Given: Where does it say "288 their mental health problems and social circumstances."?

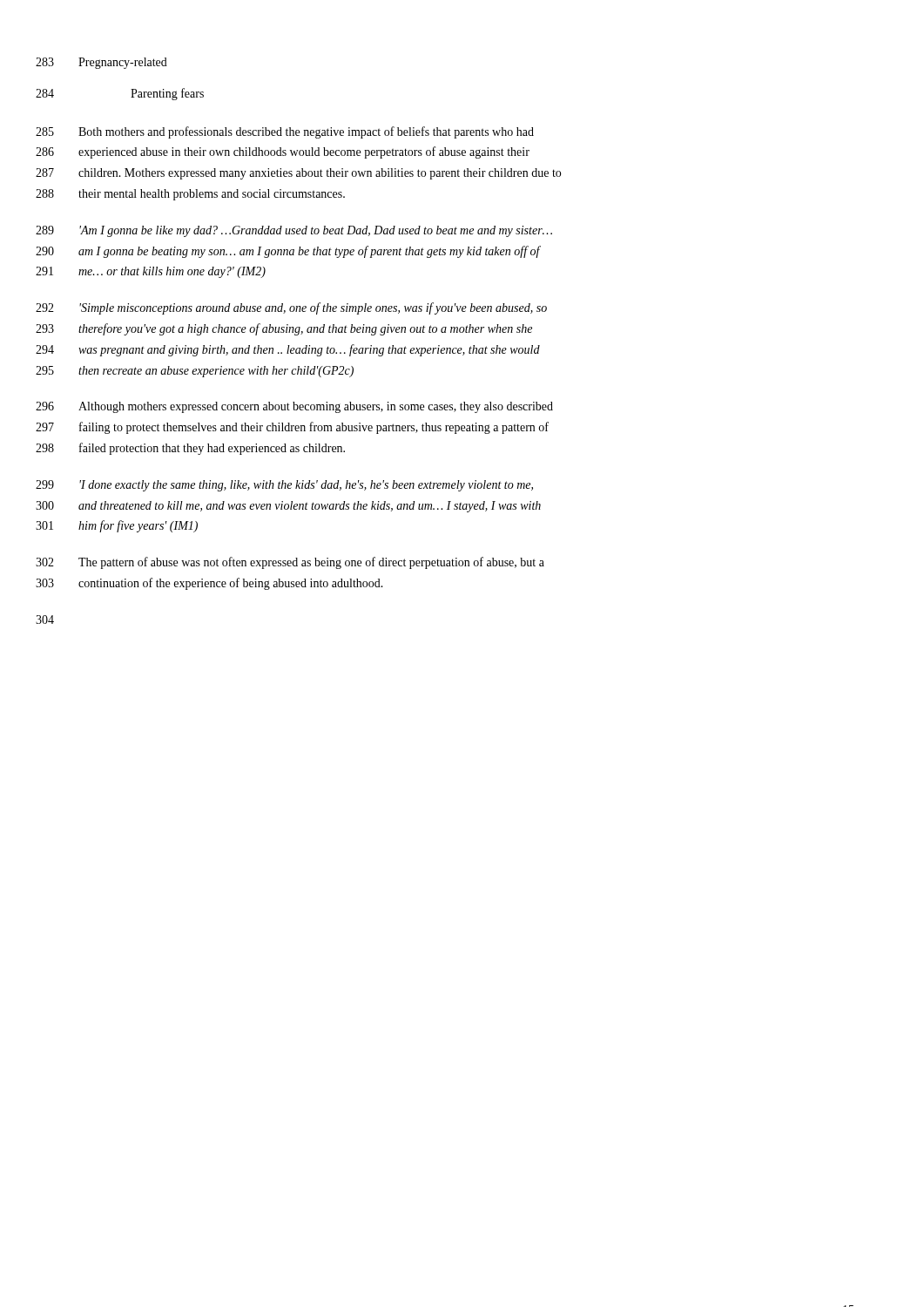Looking at the screenshot, I should pos(190,195).
